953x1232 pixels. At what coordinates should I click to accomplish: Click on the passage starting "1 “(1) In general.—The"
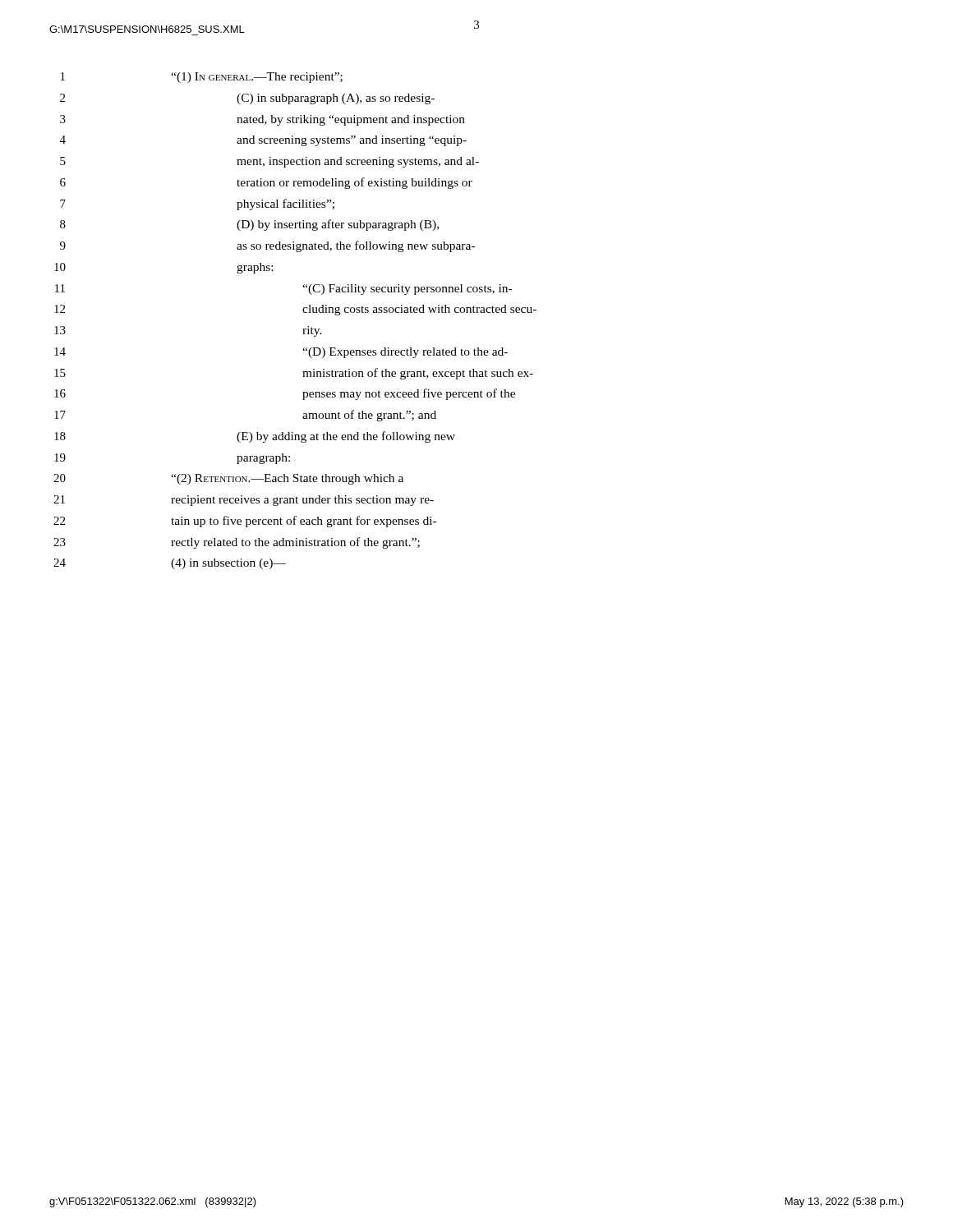[x=202, y=78]
